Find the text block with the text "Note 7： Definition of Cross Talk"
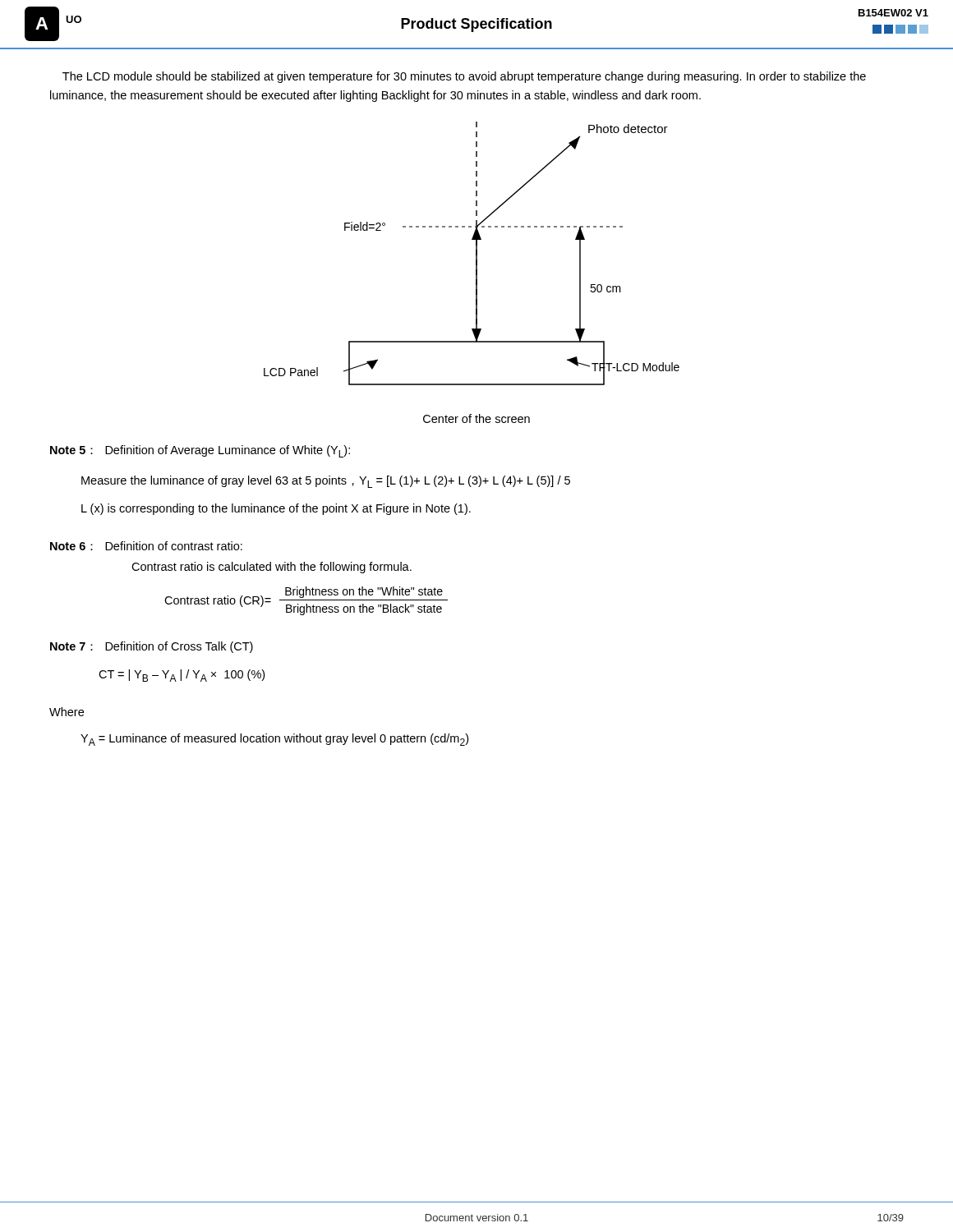Viewport: 953px width, 1232px height. tap(152, 647)
